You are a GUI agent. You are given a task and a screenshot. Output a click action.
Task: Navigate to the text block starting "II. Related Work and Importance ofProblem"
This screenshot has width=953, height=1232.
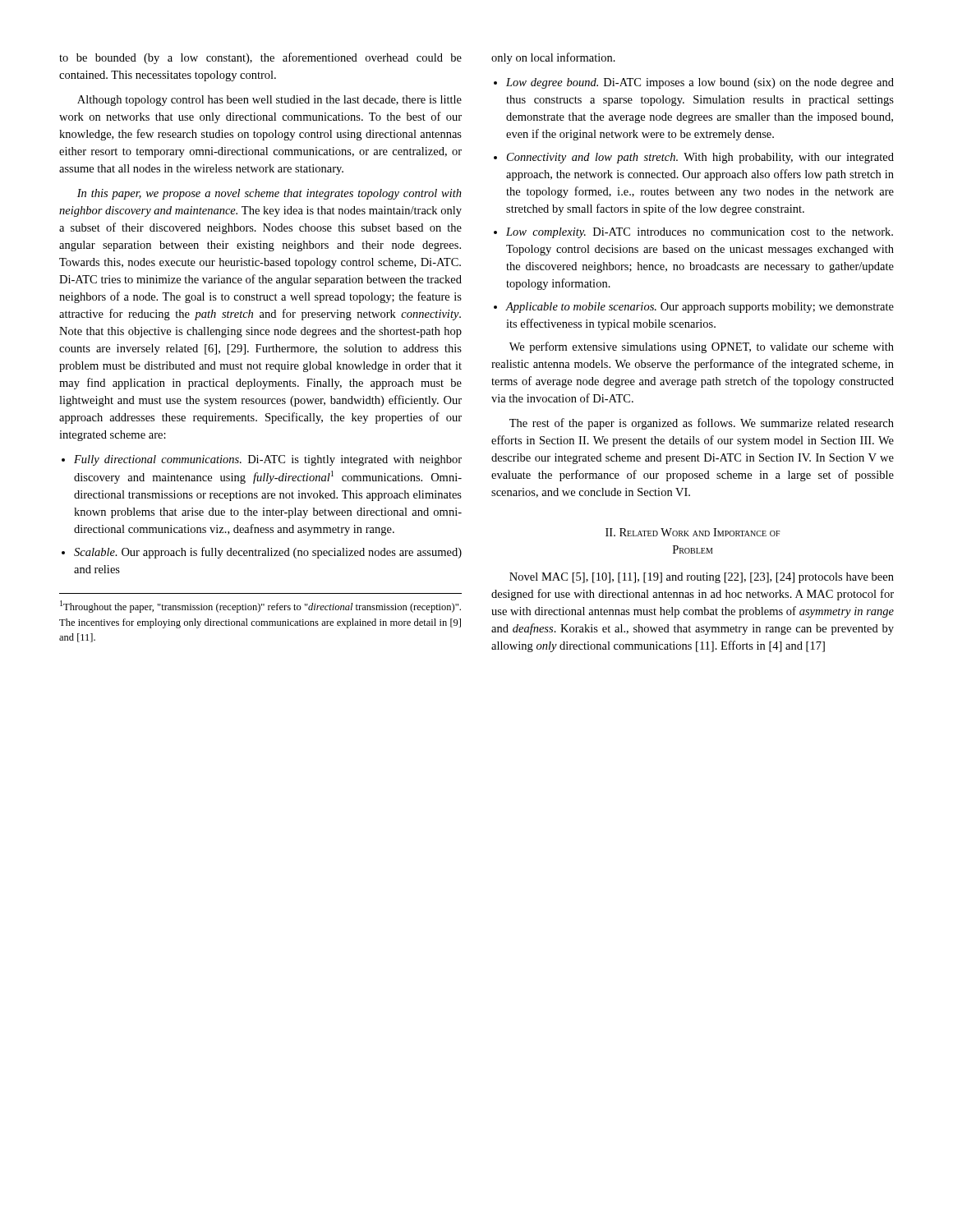coord(693,542)
